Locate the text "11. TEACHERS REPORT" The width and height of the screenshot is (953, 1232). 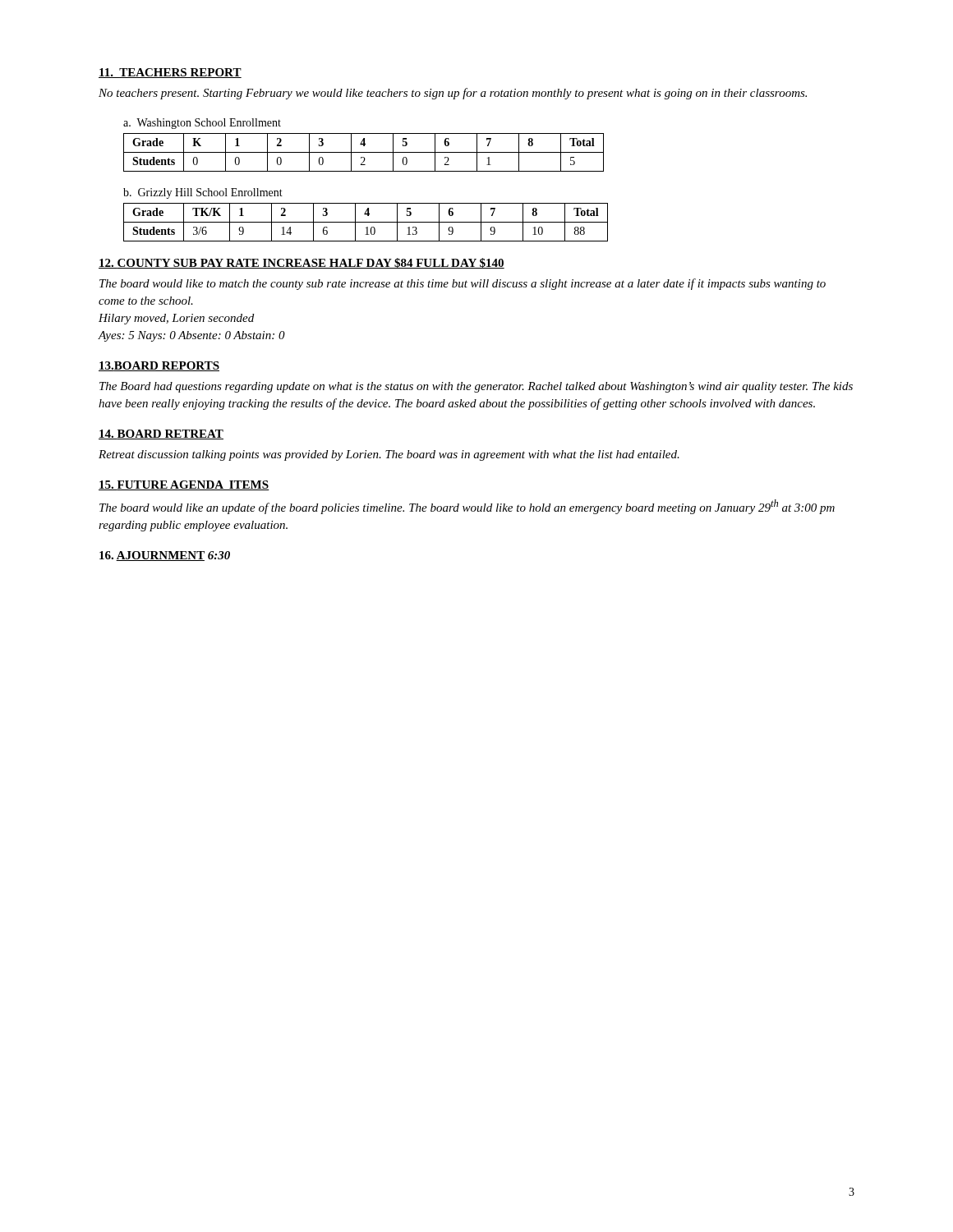pos(170,72)
